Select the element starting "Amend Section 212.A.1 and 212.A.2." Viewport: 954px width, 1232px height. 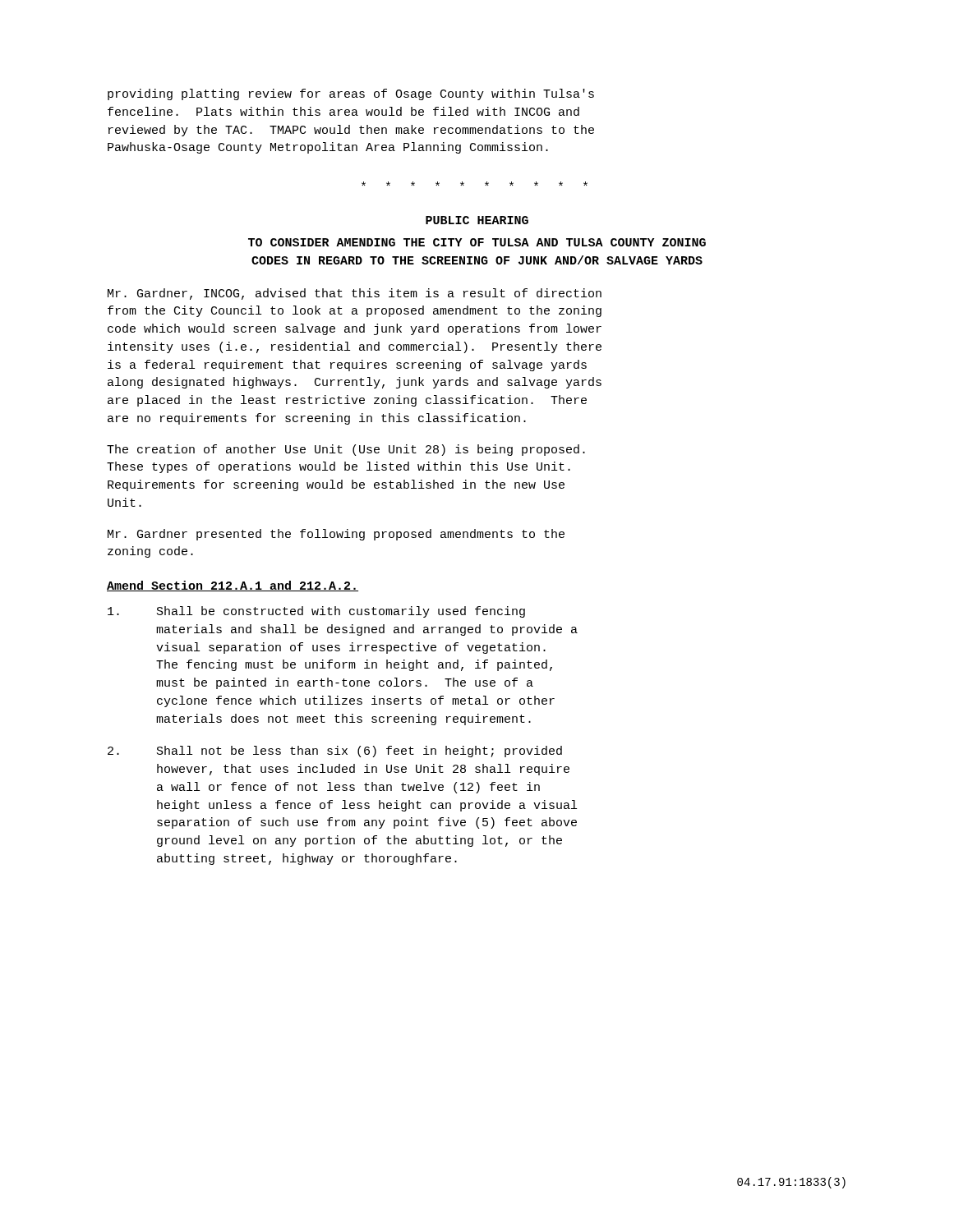(233, 586)
